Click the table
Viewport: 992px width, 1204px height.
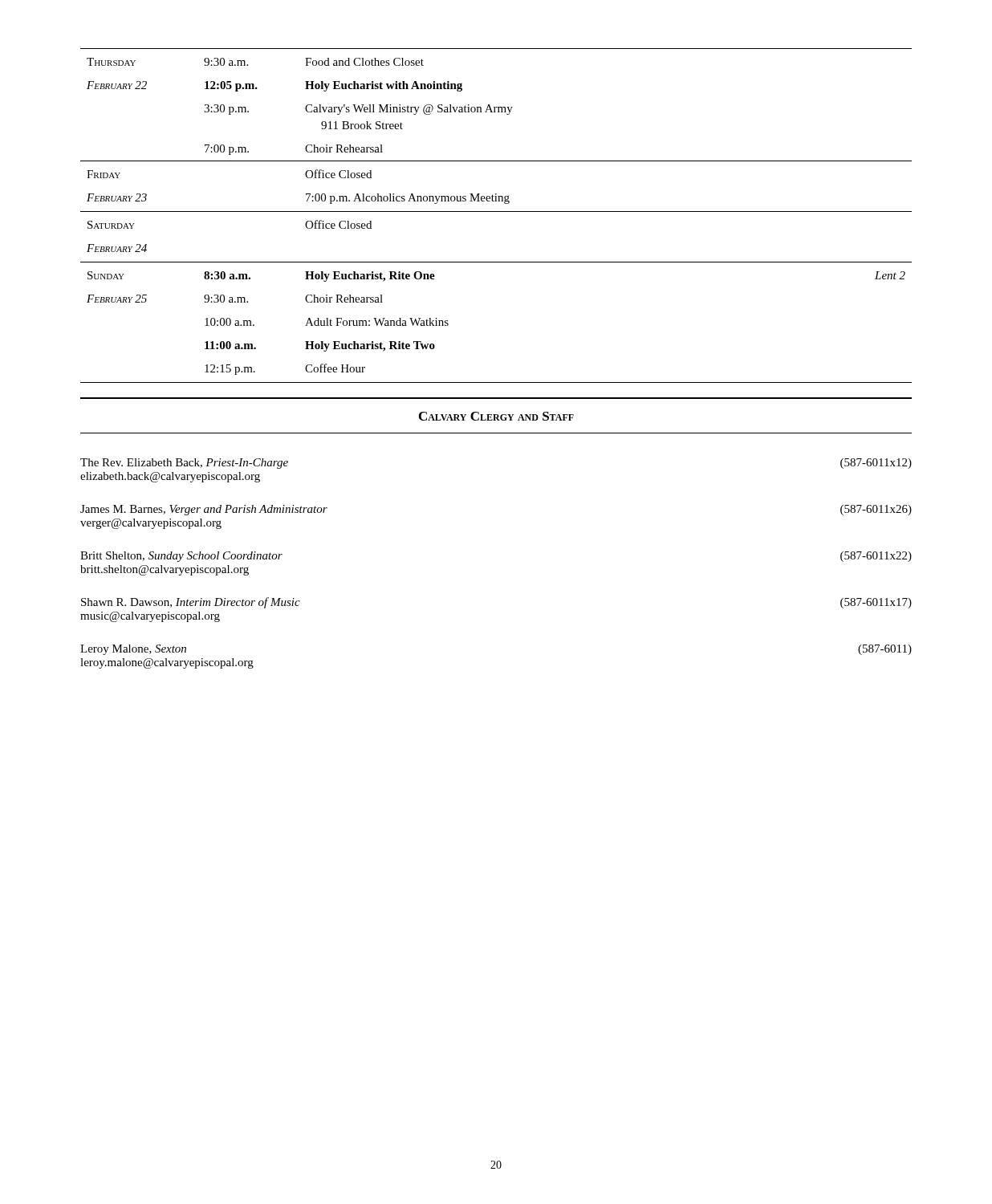pyautogui.click(x=496, y=216)
